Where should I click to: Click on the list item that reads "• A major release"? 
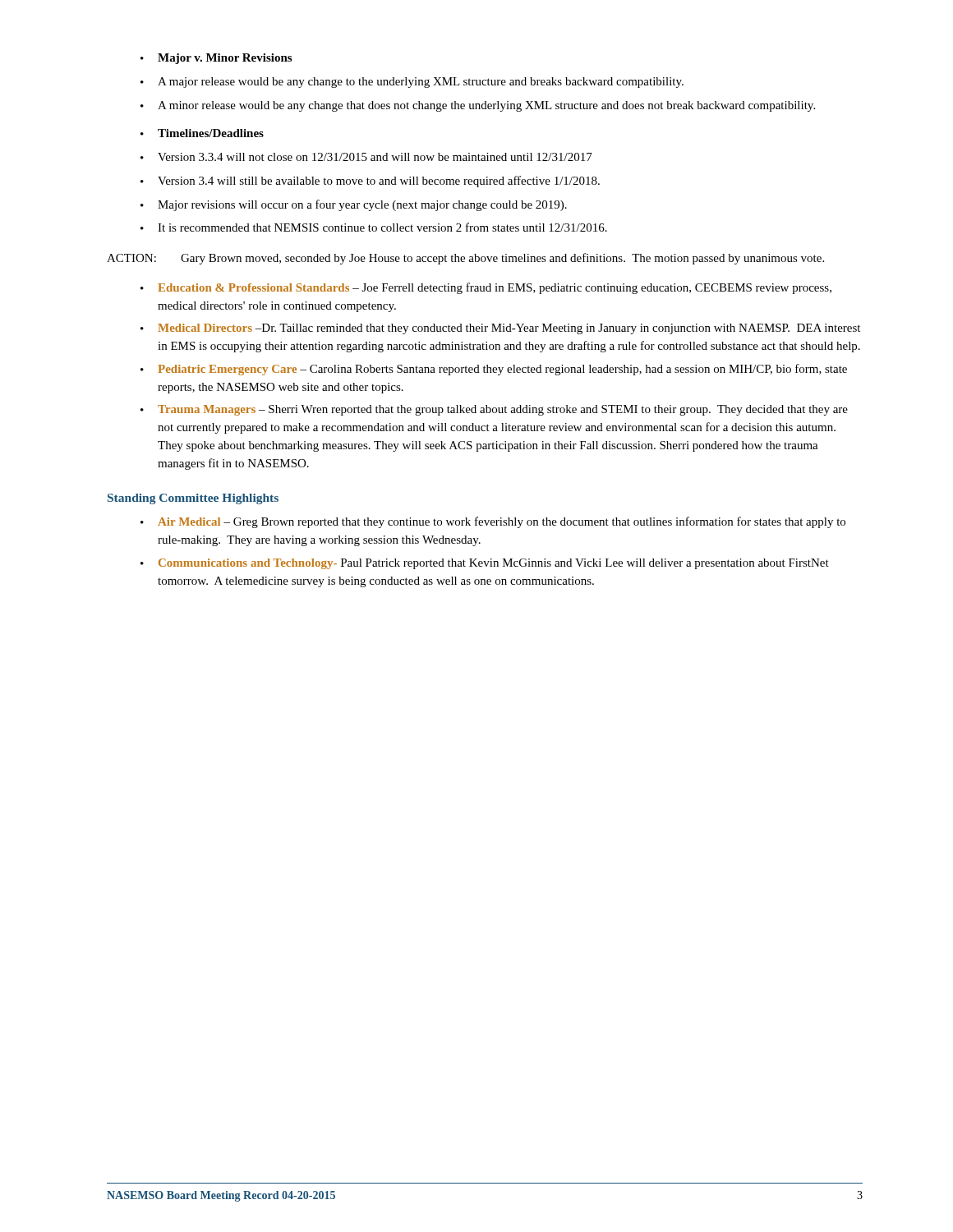click(x=501, y=82)
